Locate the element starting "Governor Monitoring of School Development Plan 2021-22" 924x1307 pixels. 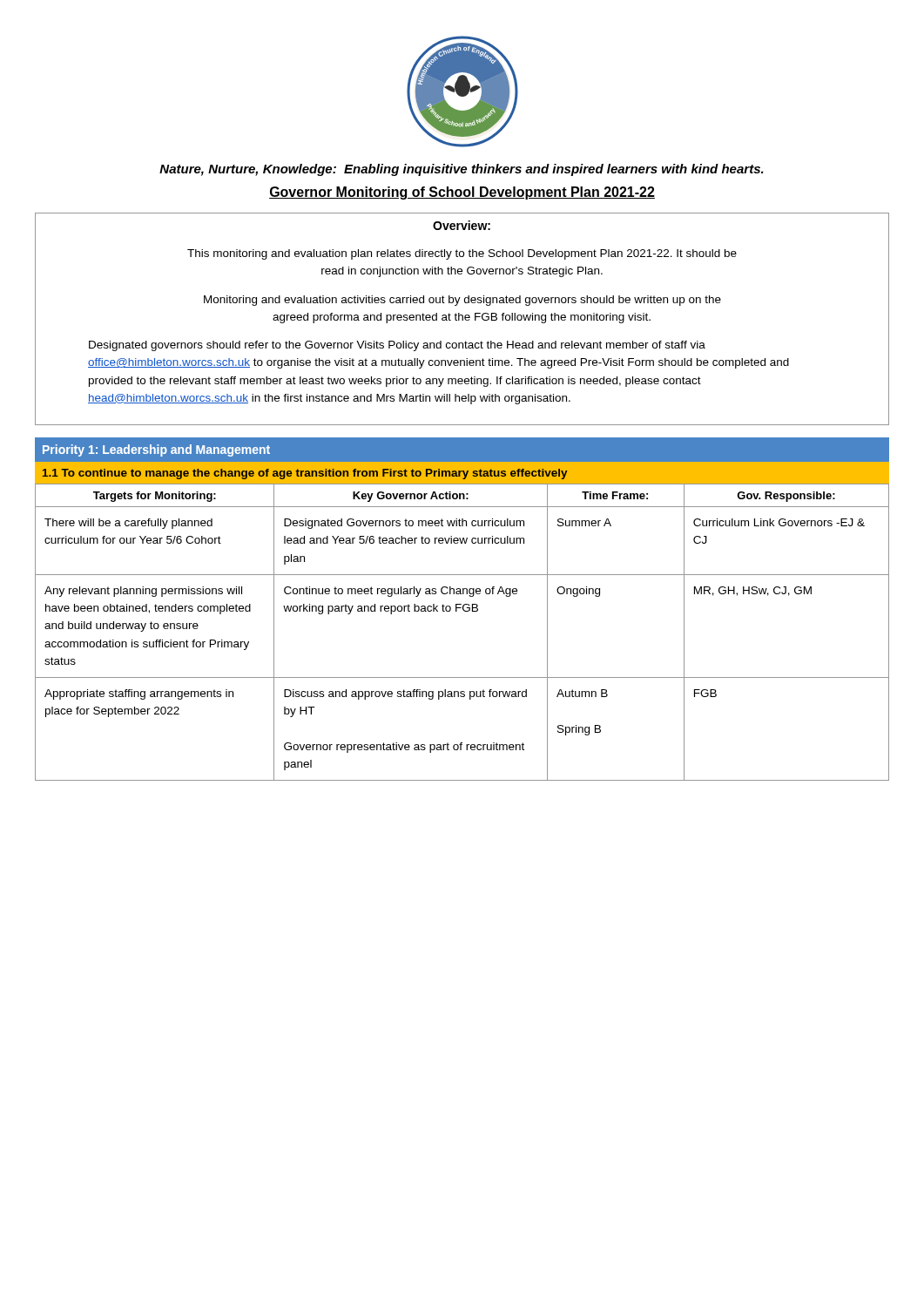[462, 192]
